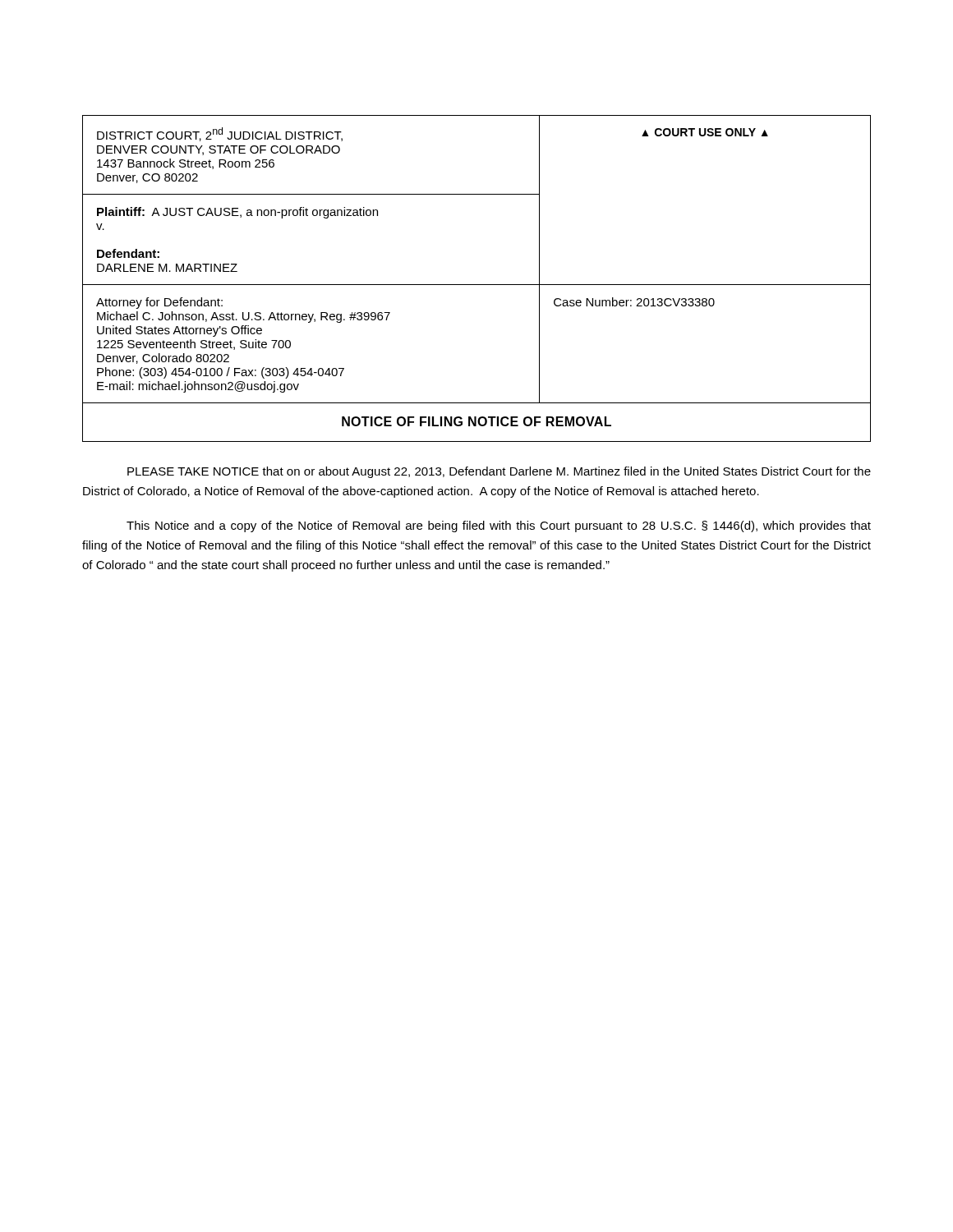
Task: Select the text block that reads "DISTRICT COURT, 2nd JUDICIAL DISTRICT, DENVER COUNTY,"
Action: tap(220, 155)
